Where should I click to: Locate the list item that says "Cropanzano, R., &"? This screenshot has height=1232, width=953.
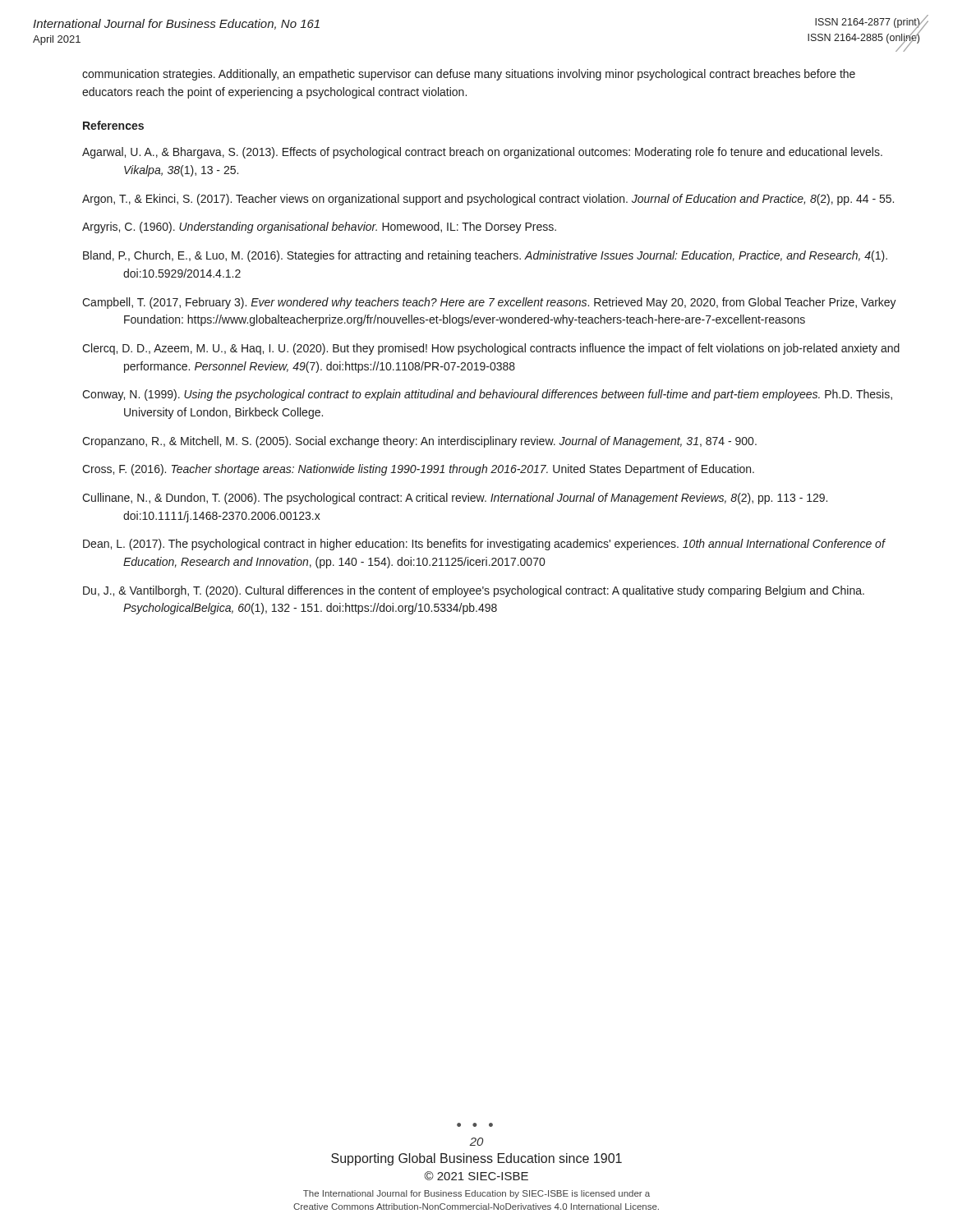pyautogui.click(x=420, y=441)
